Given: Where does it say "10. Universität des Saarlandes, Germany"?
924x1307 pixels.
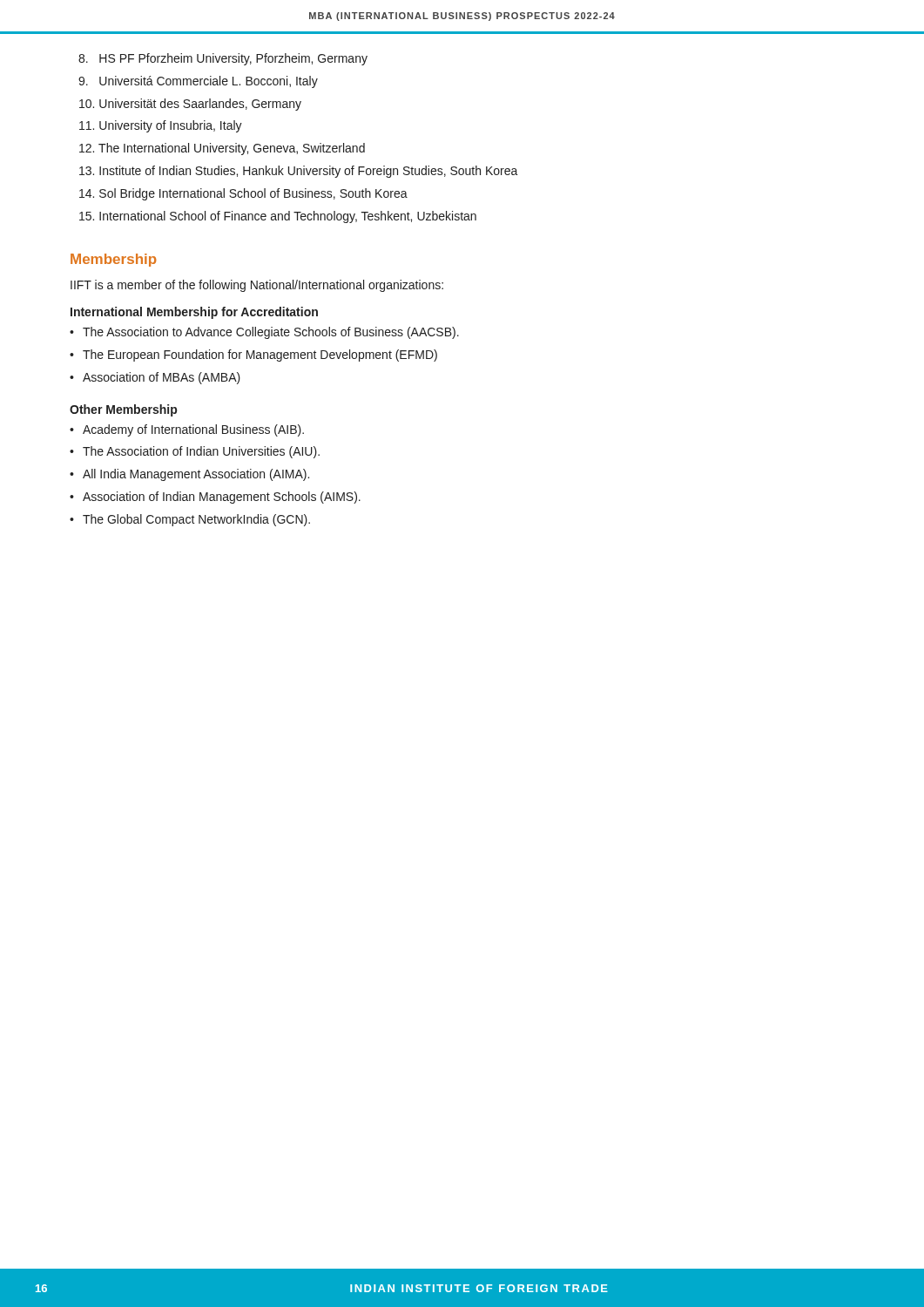Looking at the screenshot, I should [190, 103].
